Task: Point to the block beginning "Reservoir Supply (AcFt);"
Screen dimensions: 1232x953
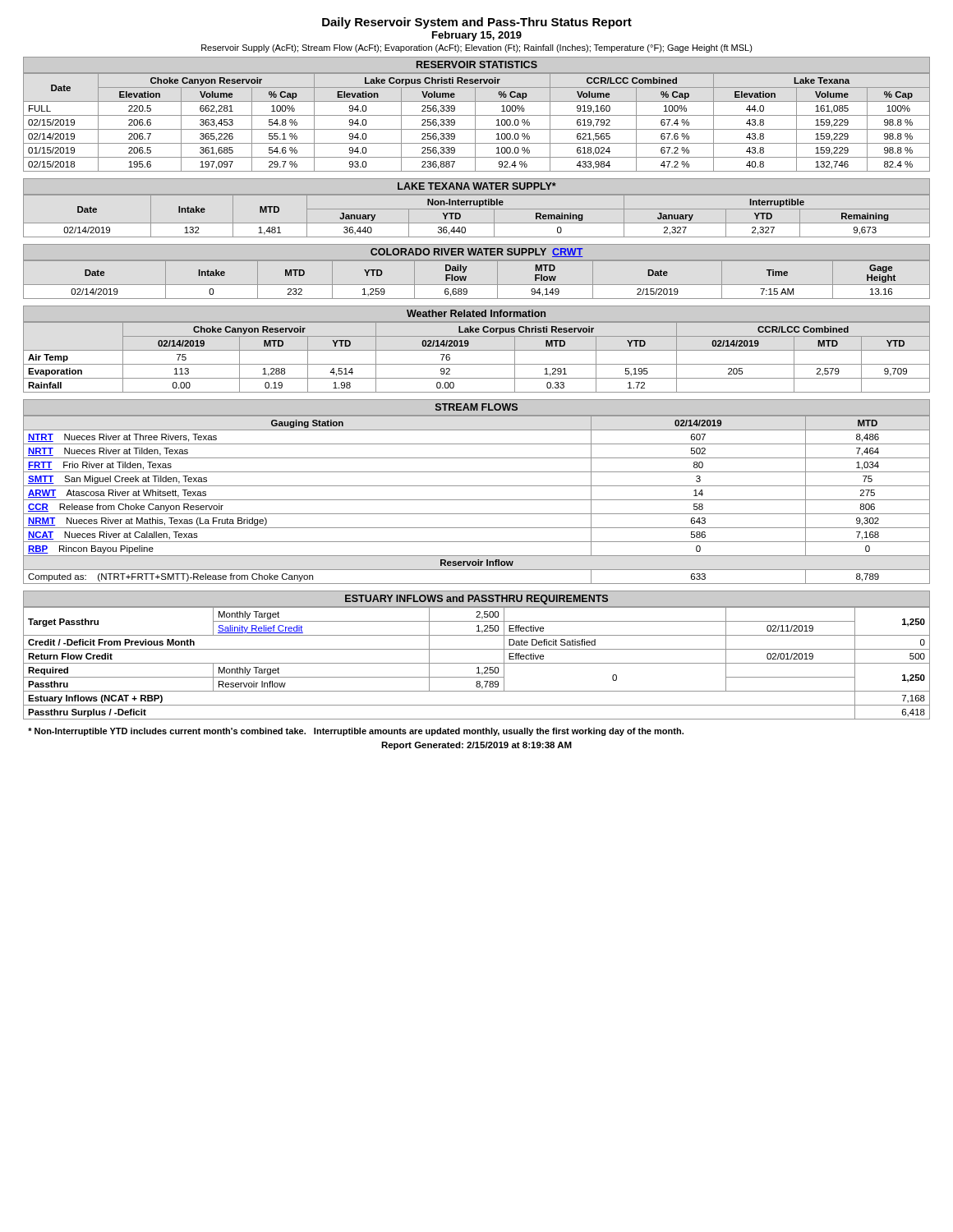Action: pos(476,48)
